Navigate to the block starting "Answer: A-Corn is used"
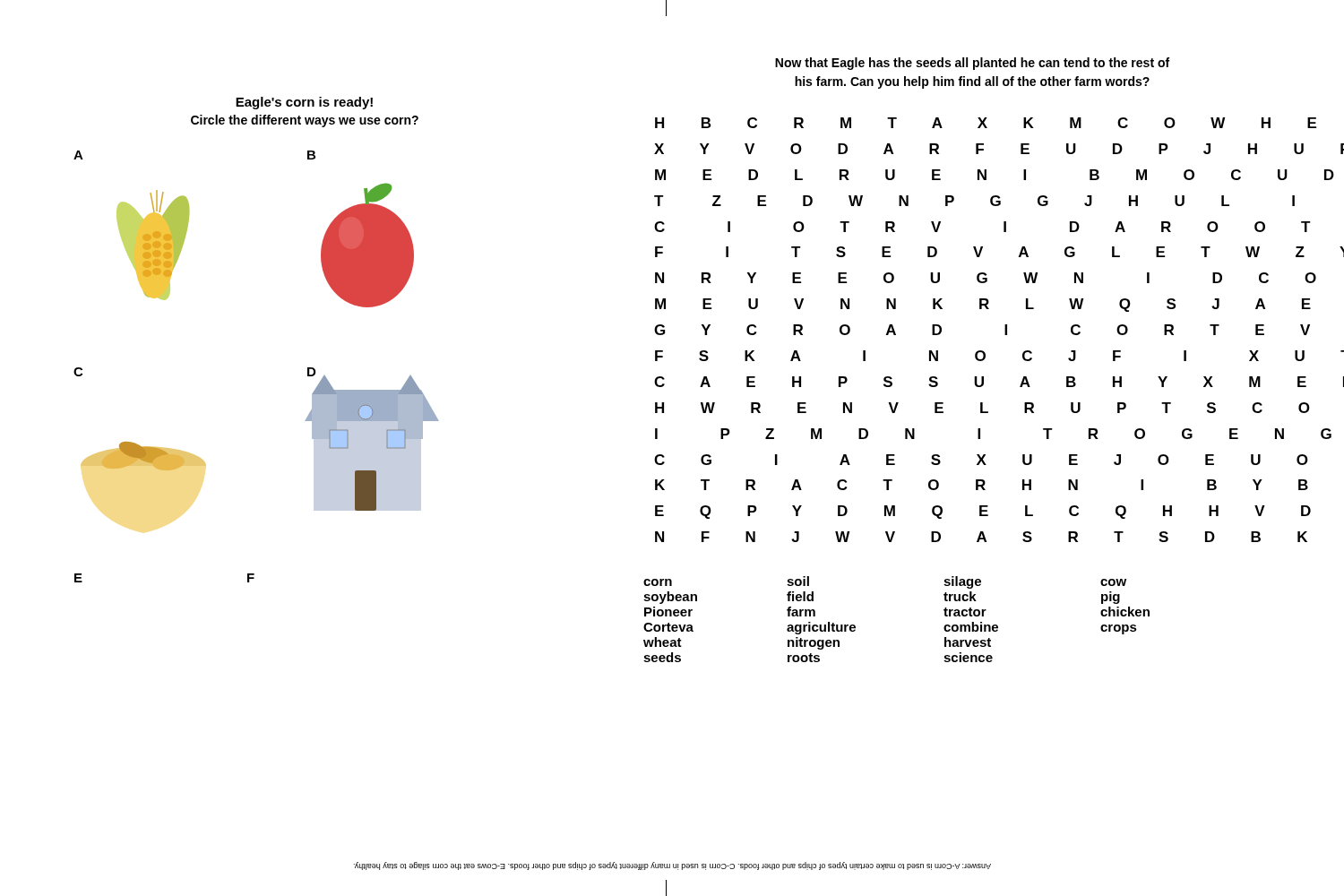This screenshot has width=1344, height=896. (672, 866)
